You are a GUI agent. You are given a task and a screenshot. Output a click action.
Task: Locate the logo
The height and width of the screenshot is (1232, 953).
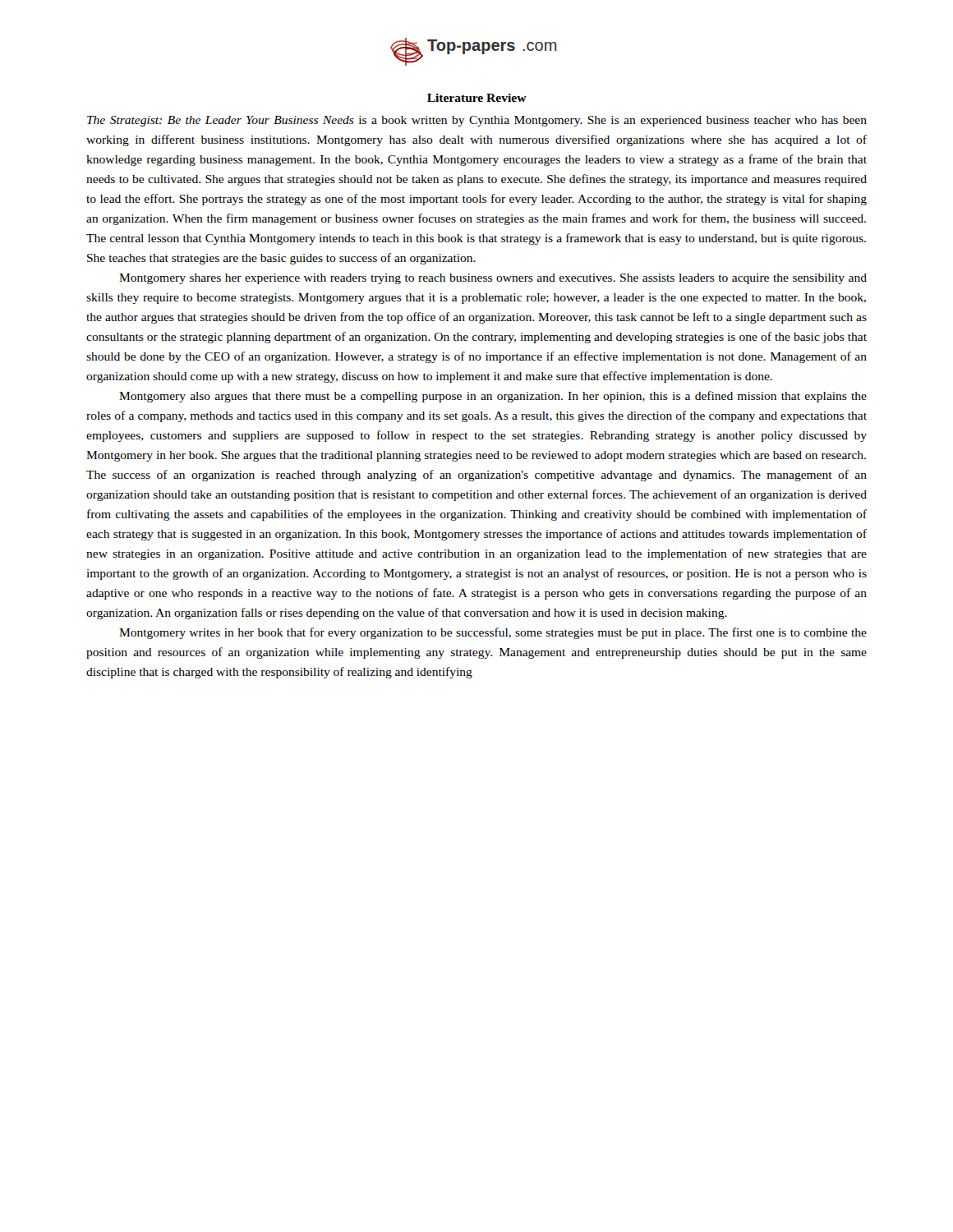coord(476,48)
